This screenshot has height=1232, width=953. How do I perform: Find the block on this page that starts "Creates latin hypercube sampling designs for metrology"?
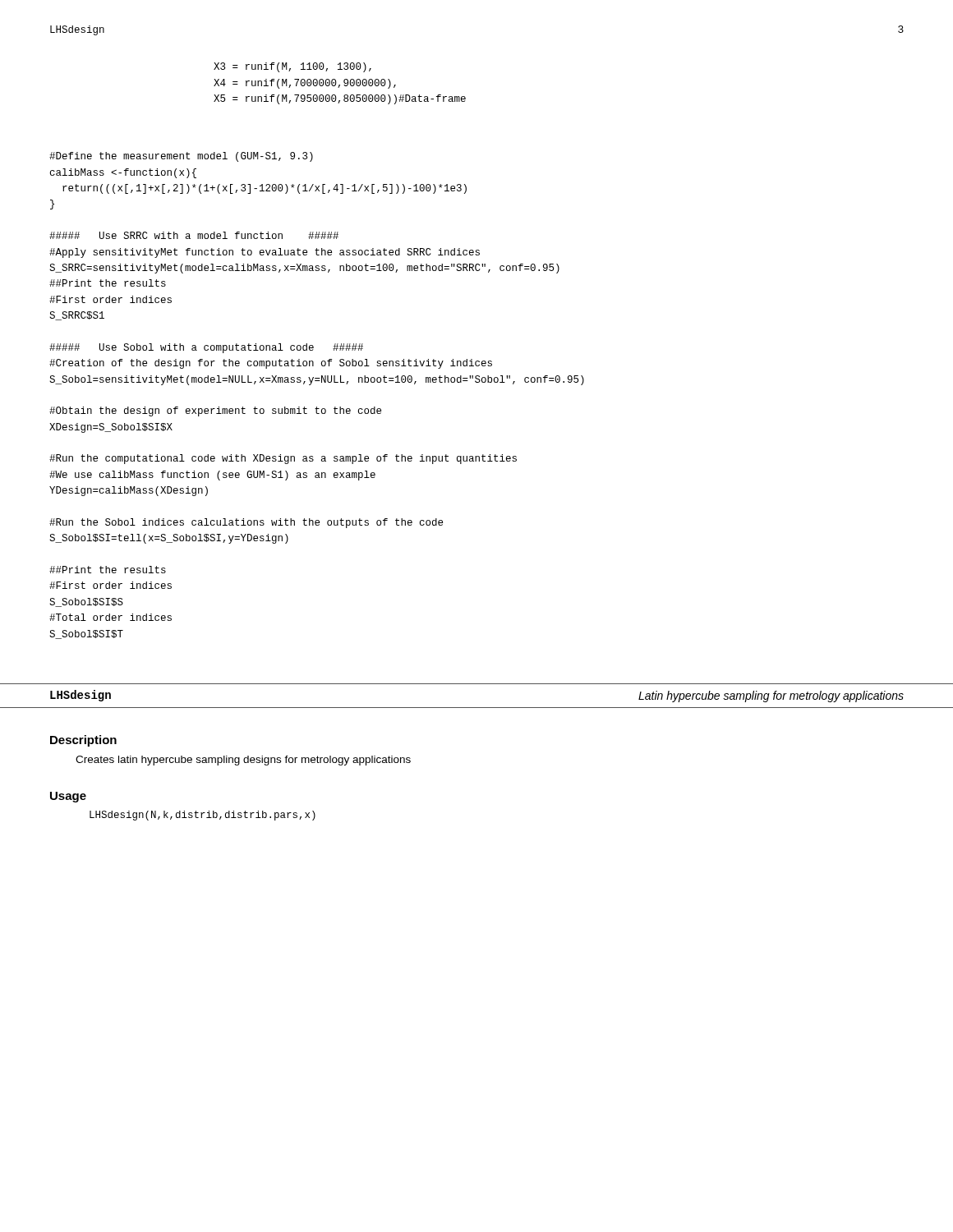pos(243,760)
